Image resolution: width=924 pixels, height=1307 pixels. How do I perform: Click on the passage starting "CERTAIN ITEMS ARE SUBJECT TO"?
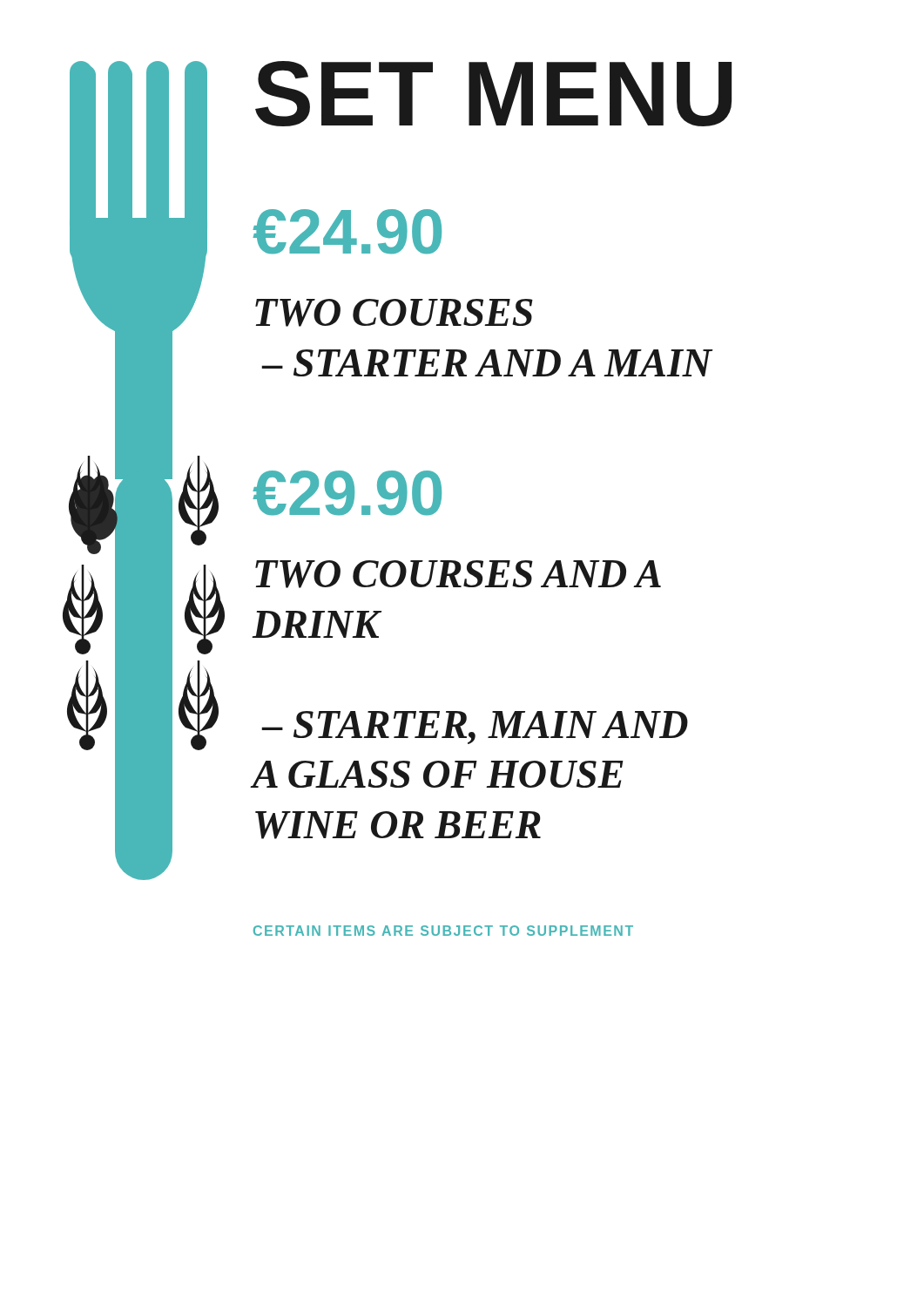point(444,931)
